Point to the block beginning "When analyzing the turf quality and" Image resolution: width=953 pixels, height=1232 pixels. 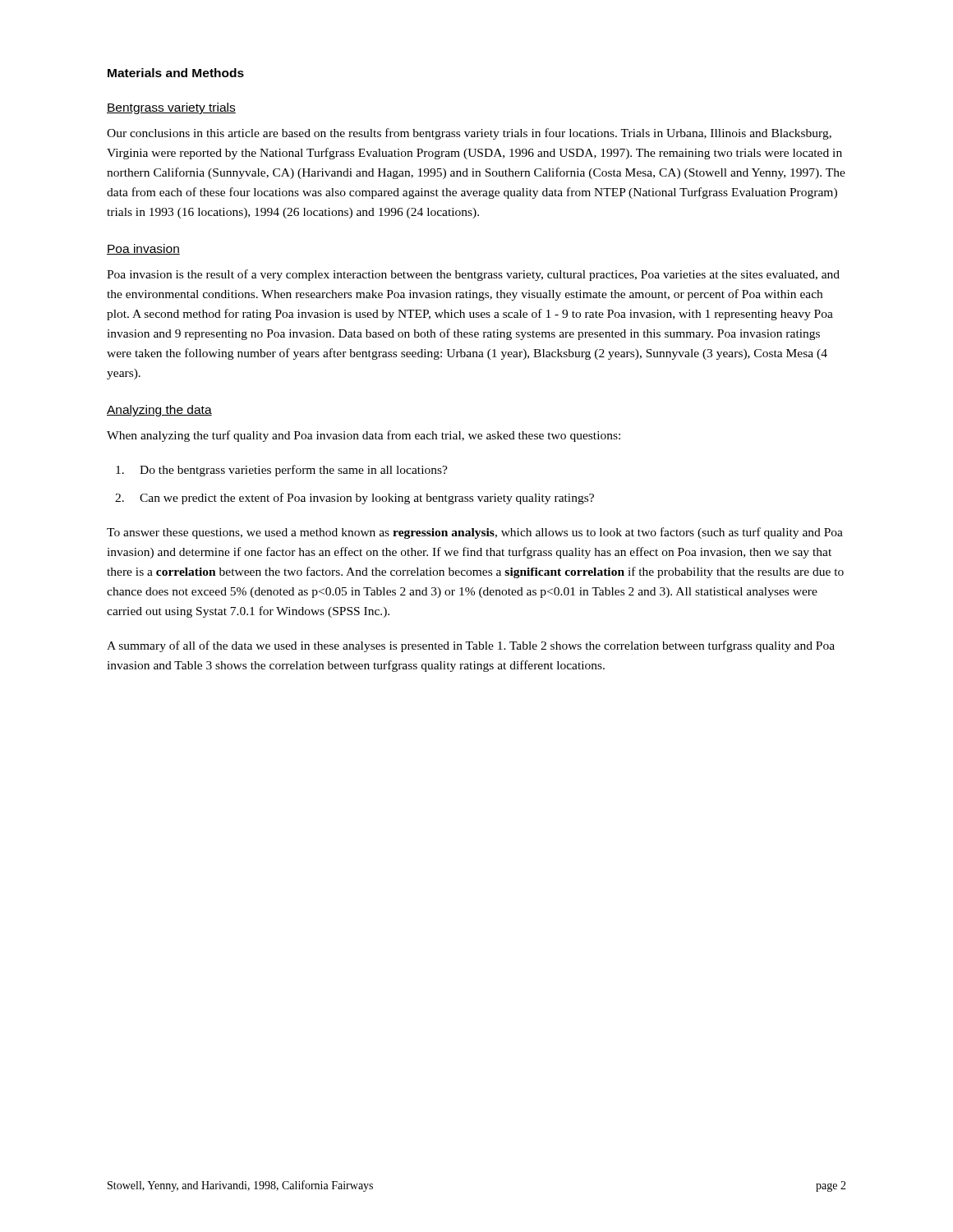364,435
